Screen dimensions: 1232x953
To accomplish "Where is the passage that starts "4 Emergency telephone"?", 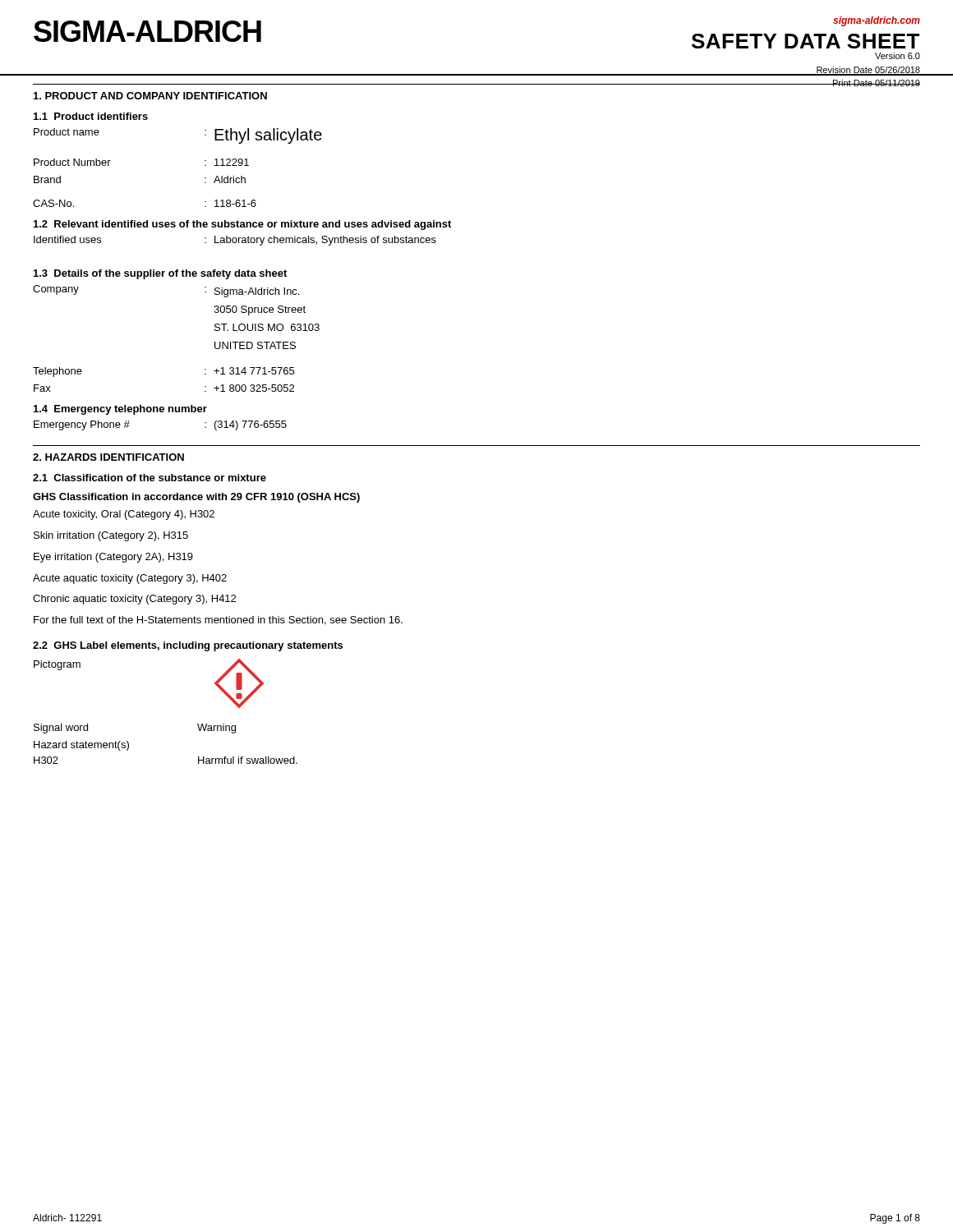I will [120, 410].
